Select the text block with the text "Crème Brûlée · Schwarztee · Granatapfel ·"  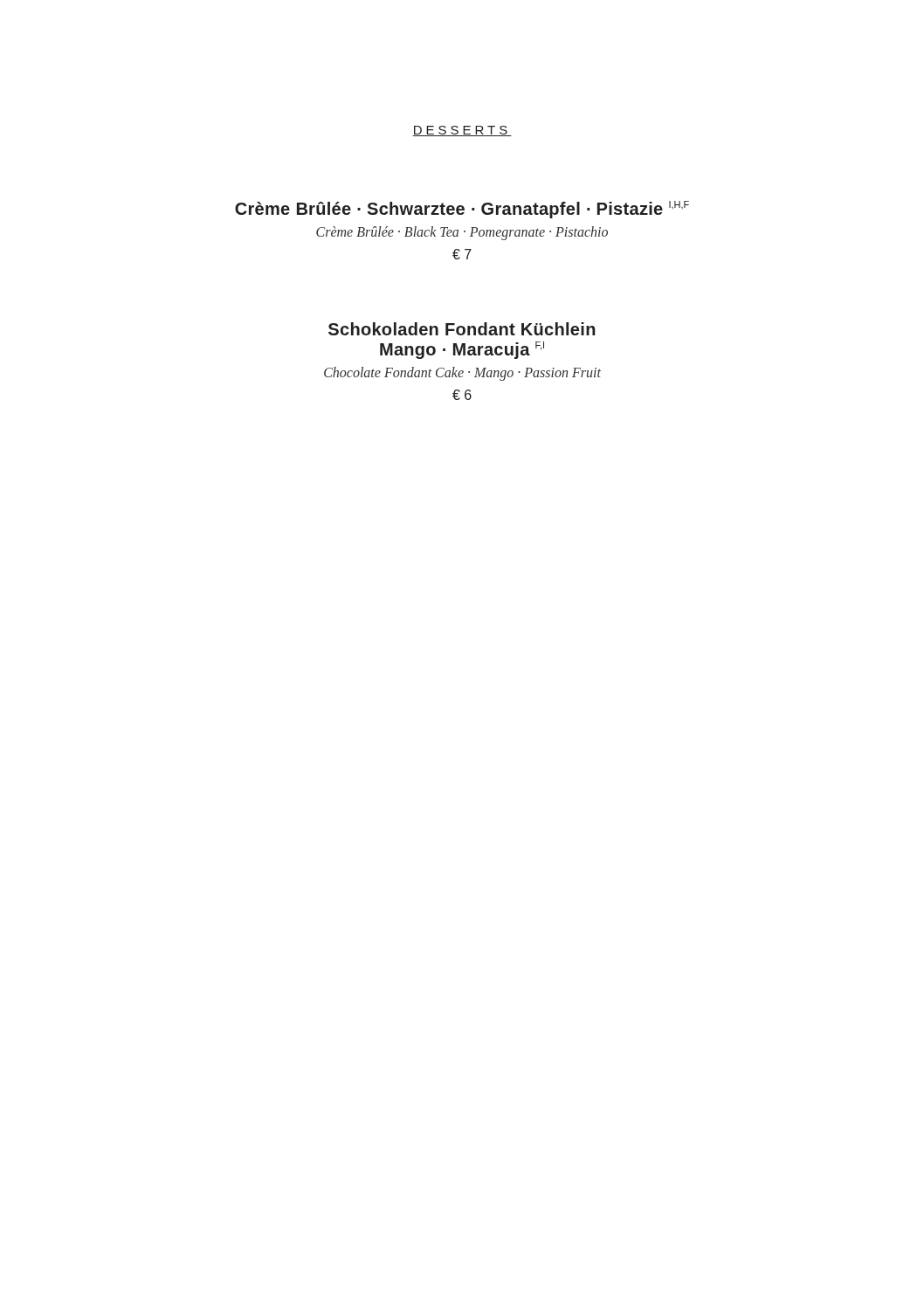(462, 231)
